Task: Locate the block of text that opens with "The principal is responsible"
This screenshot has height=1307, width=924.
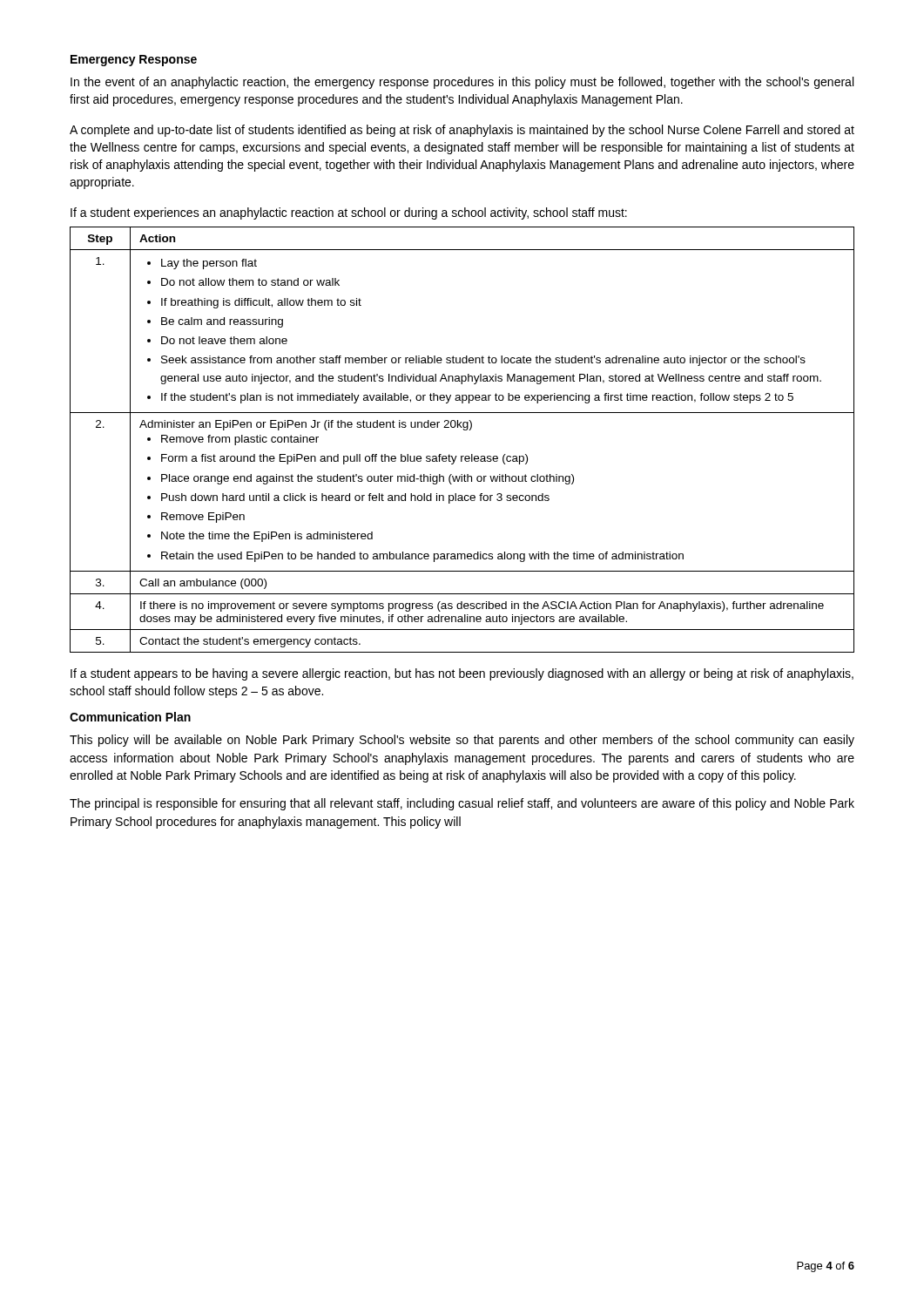Action: pyautogui.click(x=462, y=812)
